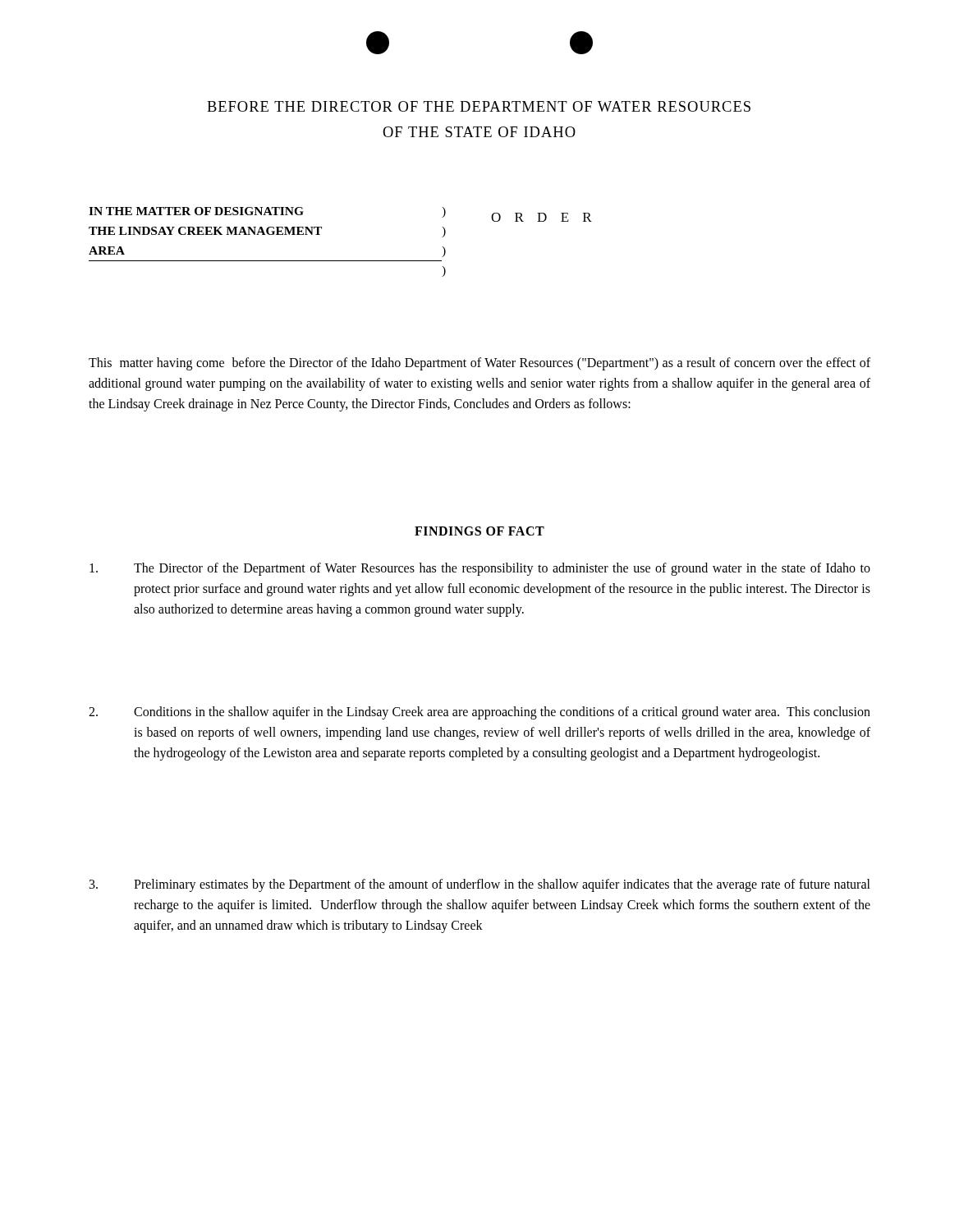Click on the region starting "2.Conditions in the shallow aquifer in the"
This screenshot has width=959, height=1232.
click(480, 733)
